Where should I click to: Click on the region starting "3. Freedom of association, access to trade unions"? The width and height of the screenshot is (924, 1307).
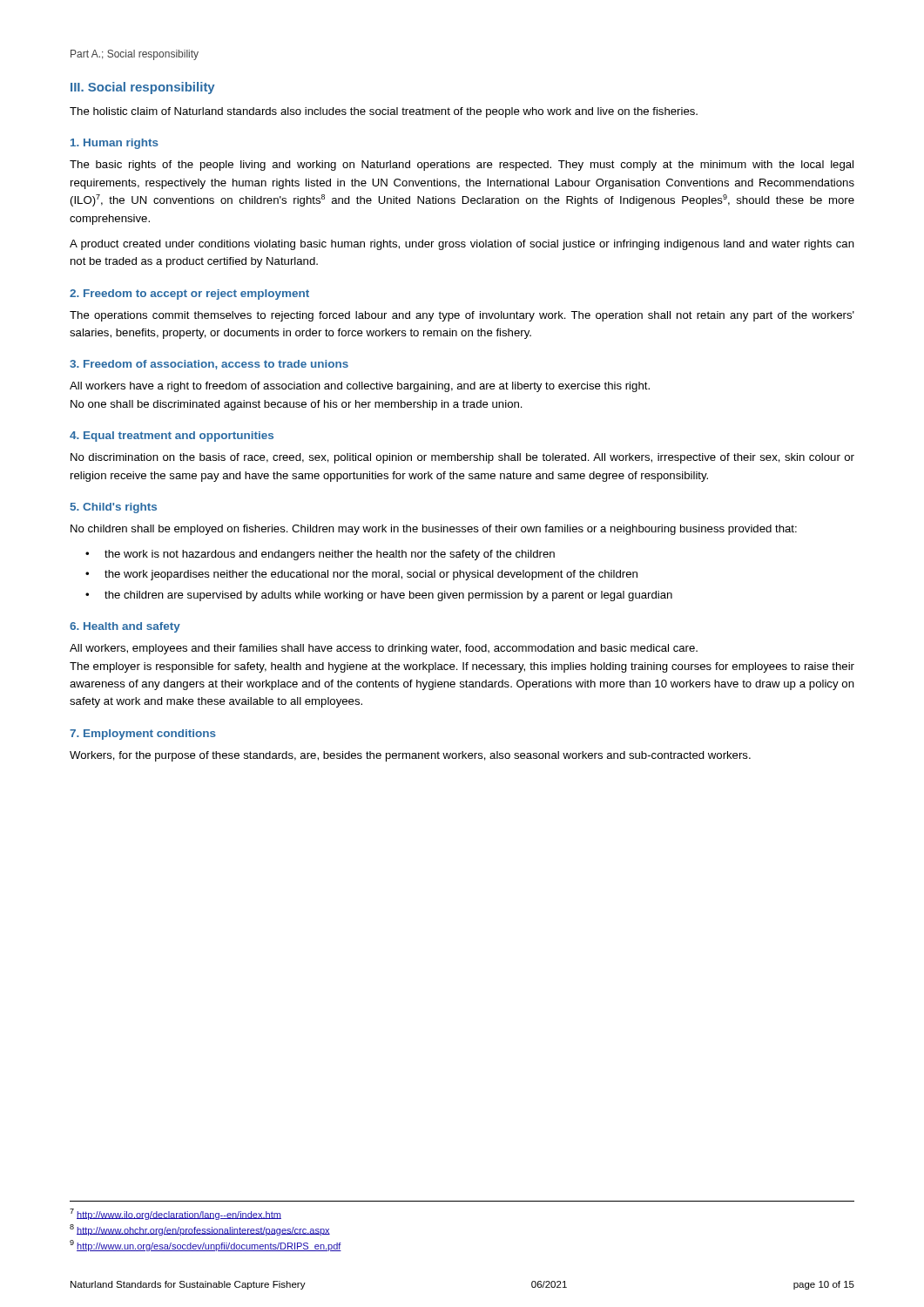(x=209, y=364)
